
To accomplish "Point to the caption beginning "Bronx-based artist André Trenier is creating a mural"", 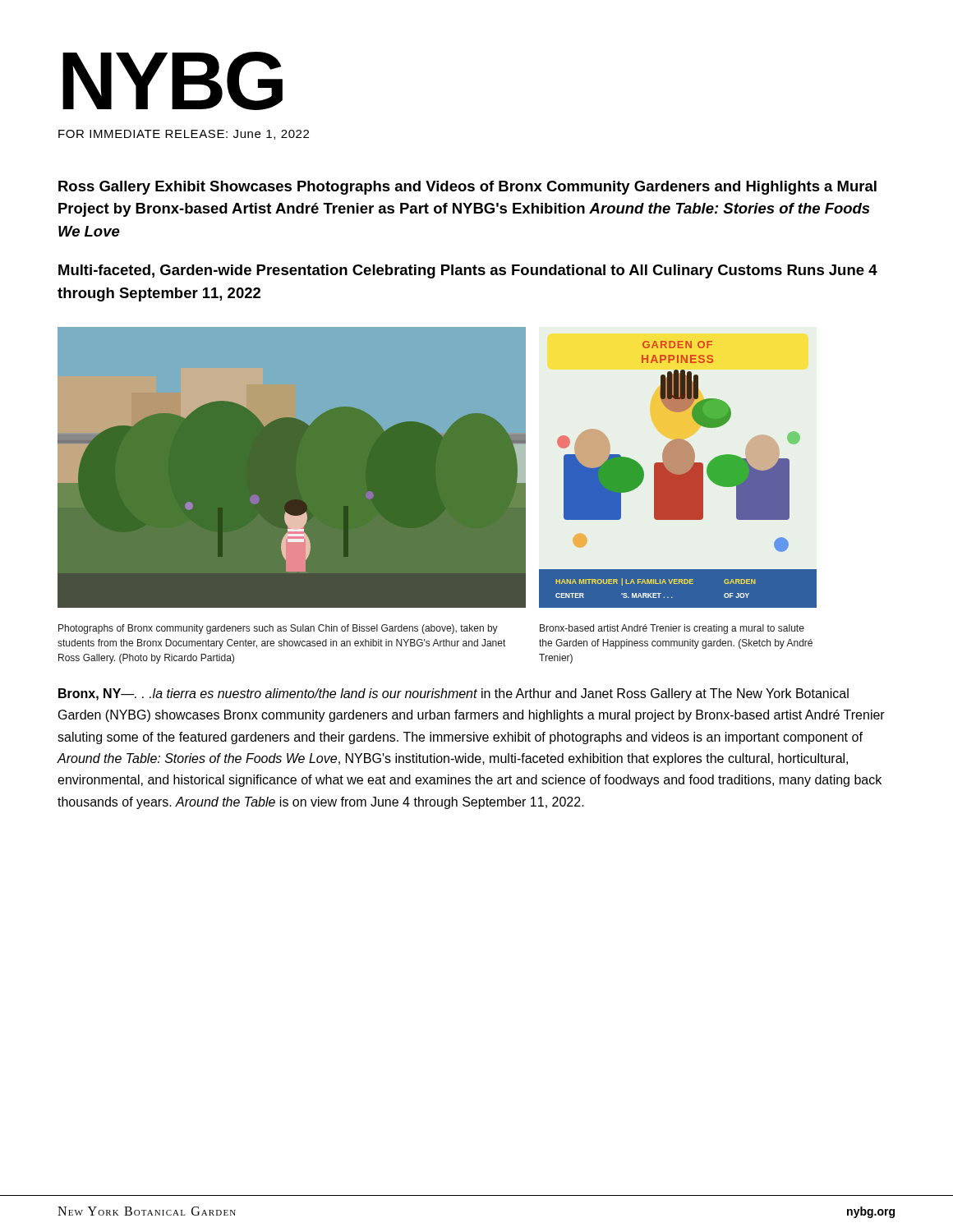I will coord(678,643).
